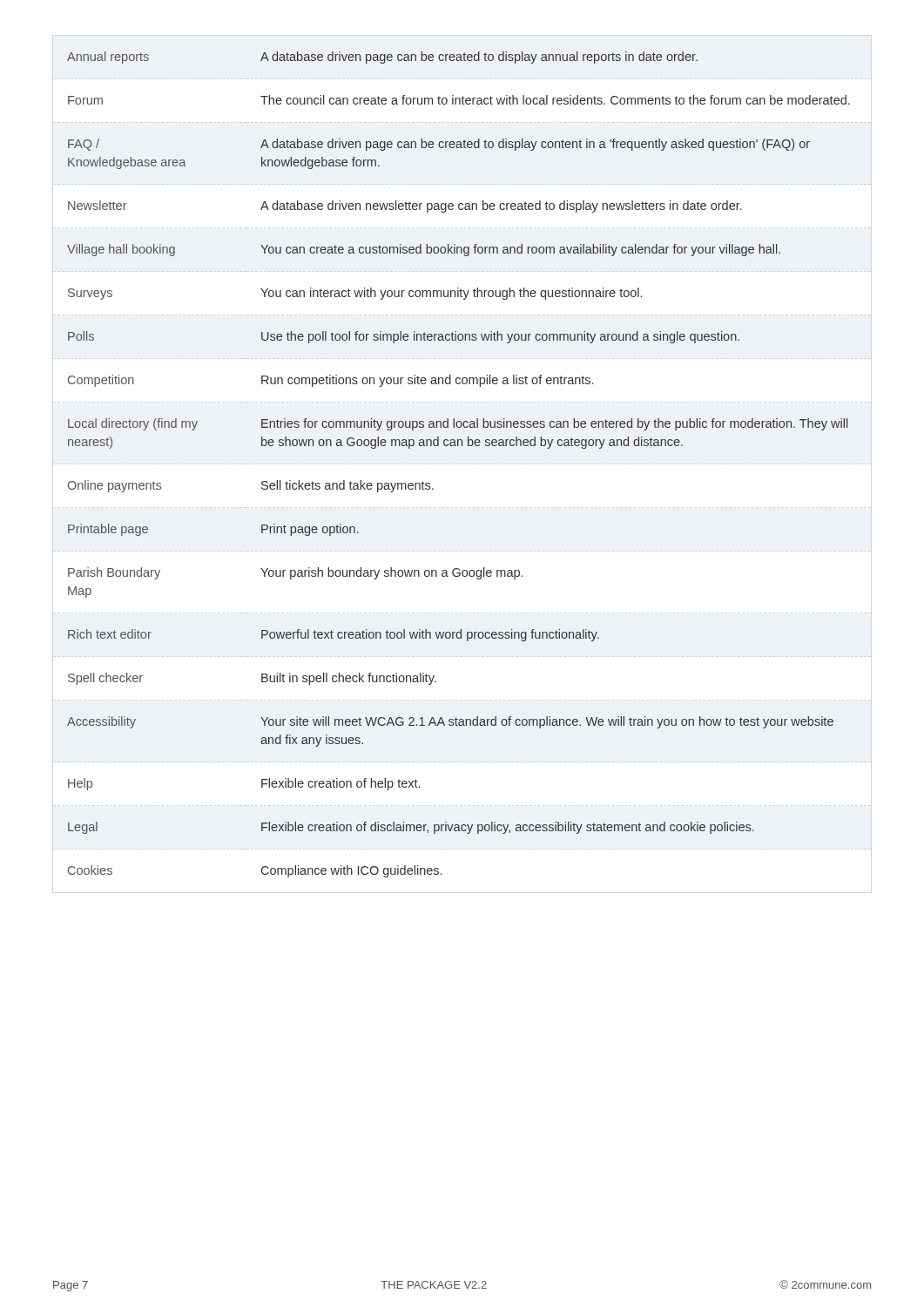This screenshot has width=924, height=1307.
Task: Select the table that reads "Compliance with ICO guidelines."
Action: (462, 464)
